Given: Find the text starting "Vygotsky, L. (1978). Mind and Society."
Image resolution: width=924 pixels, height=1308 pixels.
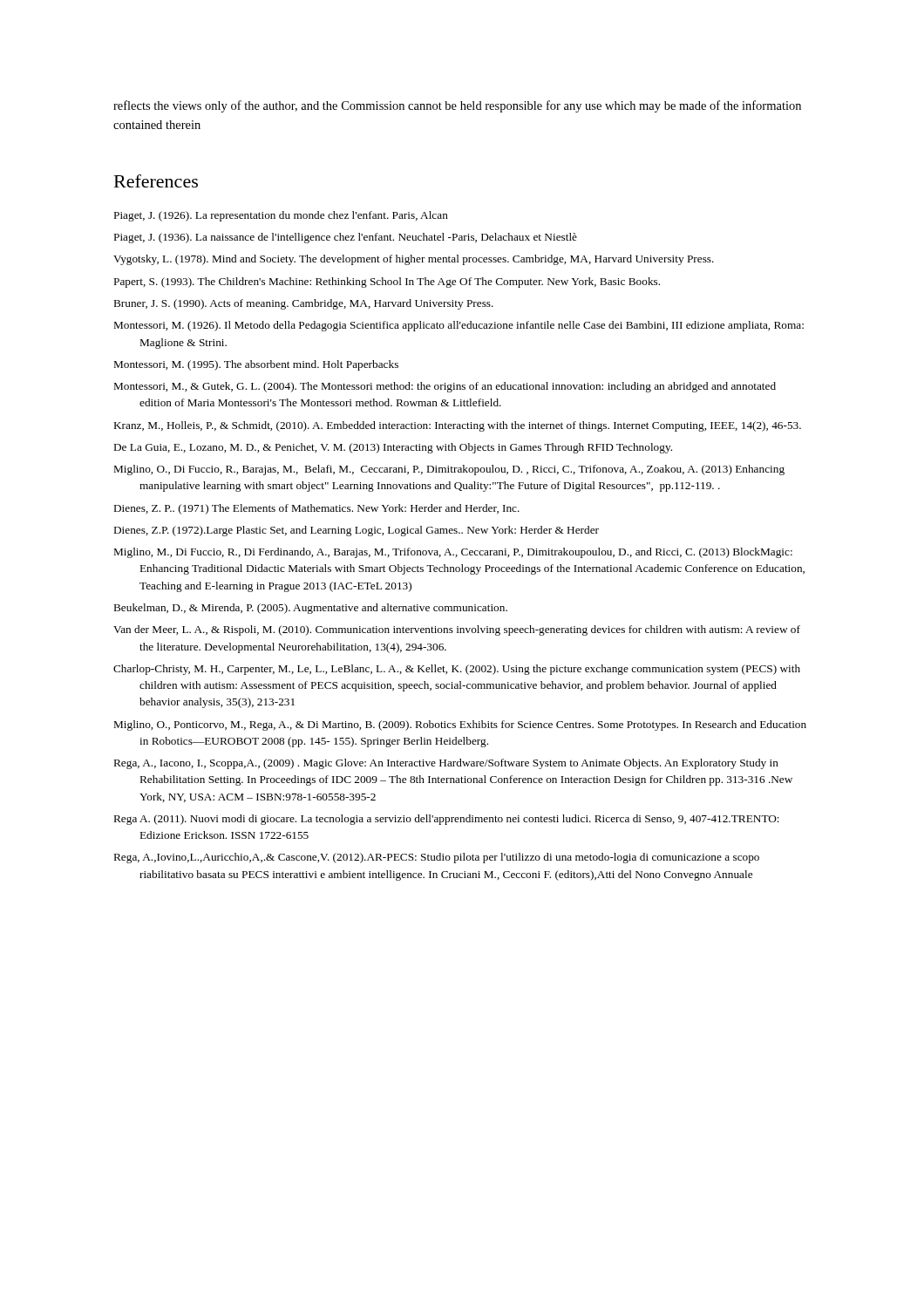Looking at the screenshot, I should pos(414,259).
